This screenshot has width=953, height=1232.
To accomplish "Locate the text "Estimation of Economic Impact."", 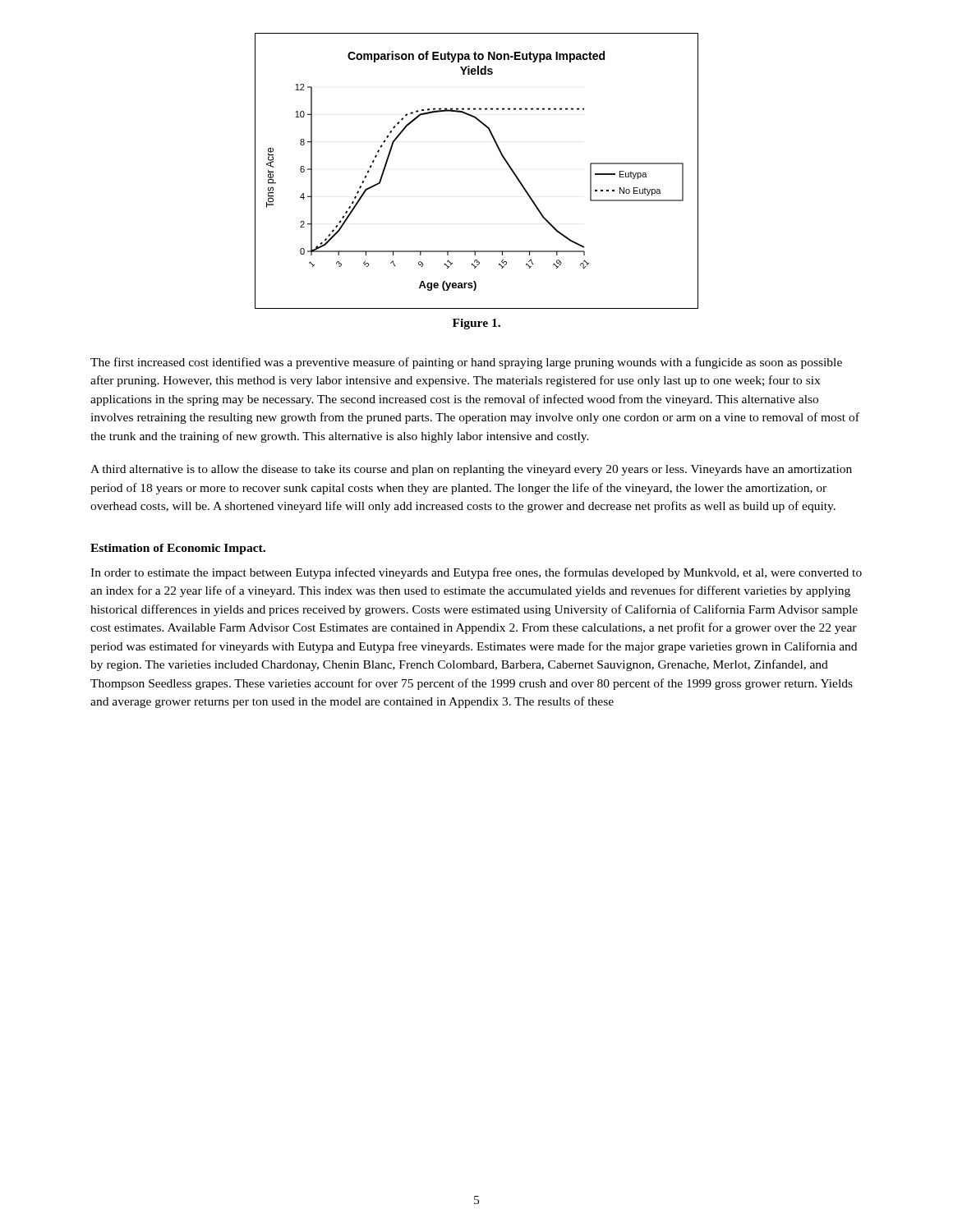I will [178, 547].
